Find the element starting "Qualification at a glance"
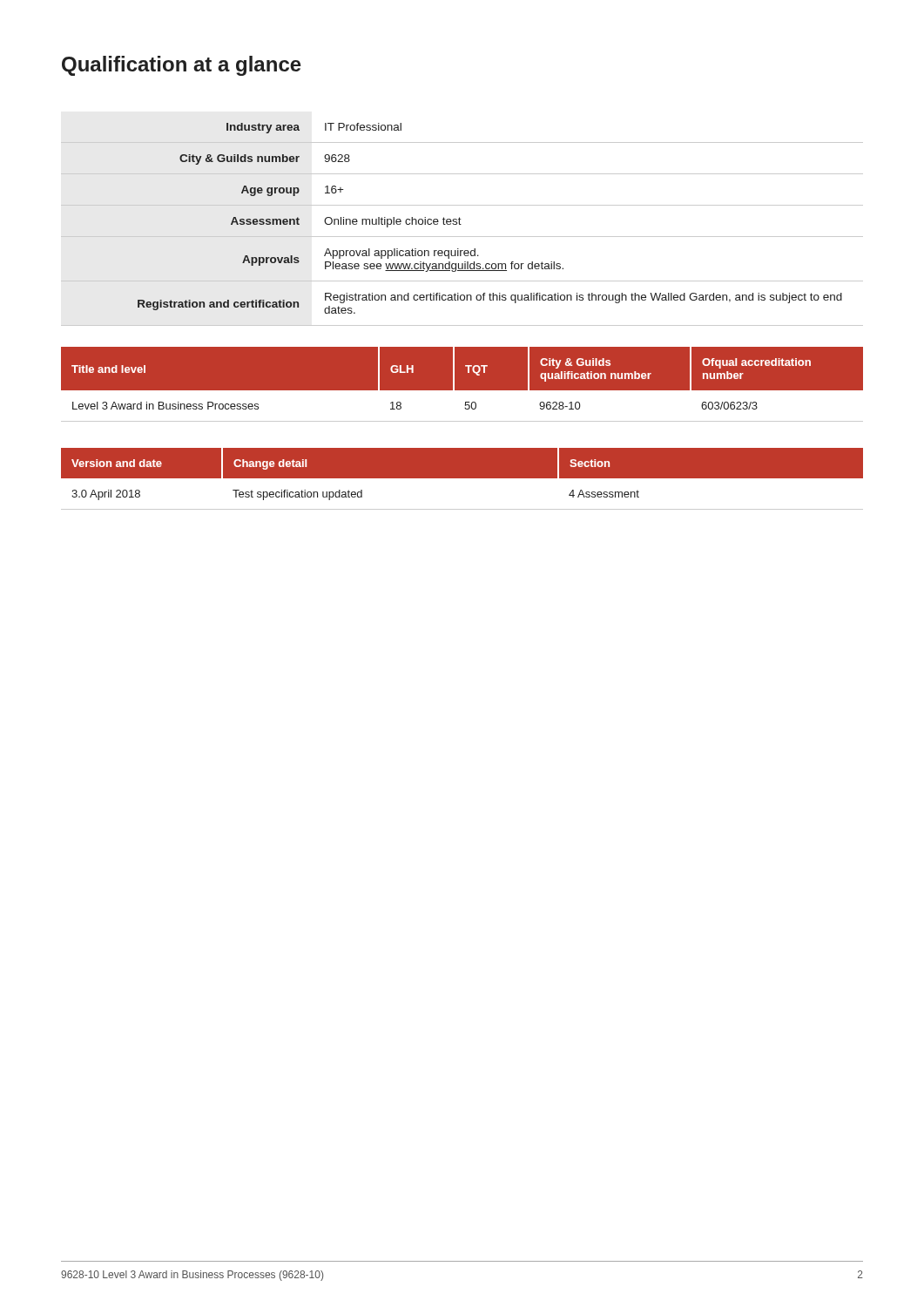 pos(181,65)
